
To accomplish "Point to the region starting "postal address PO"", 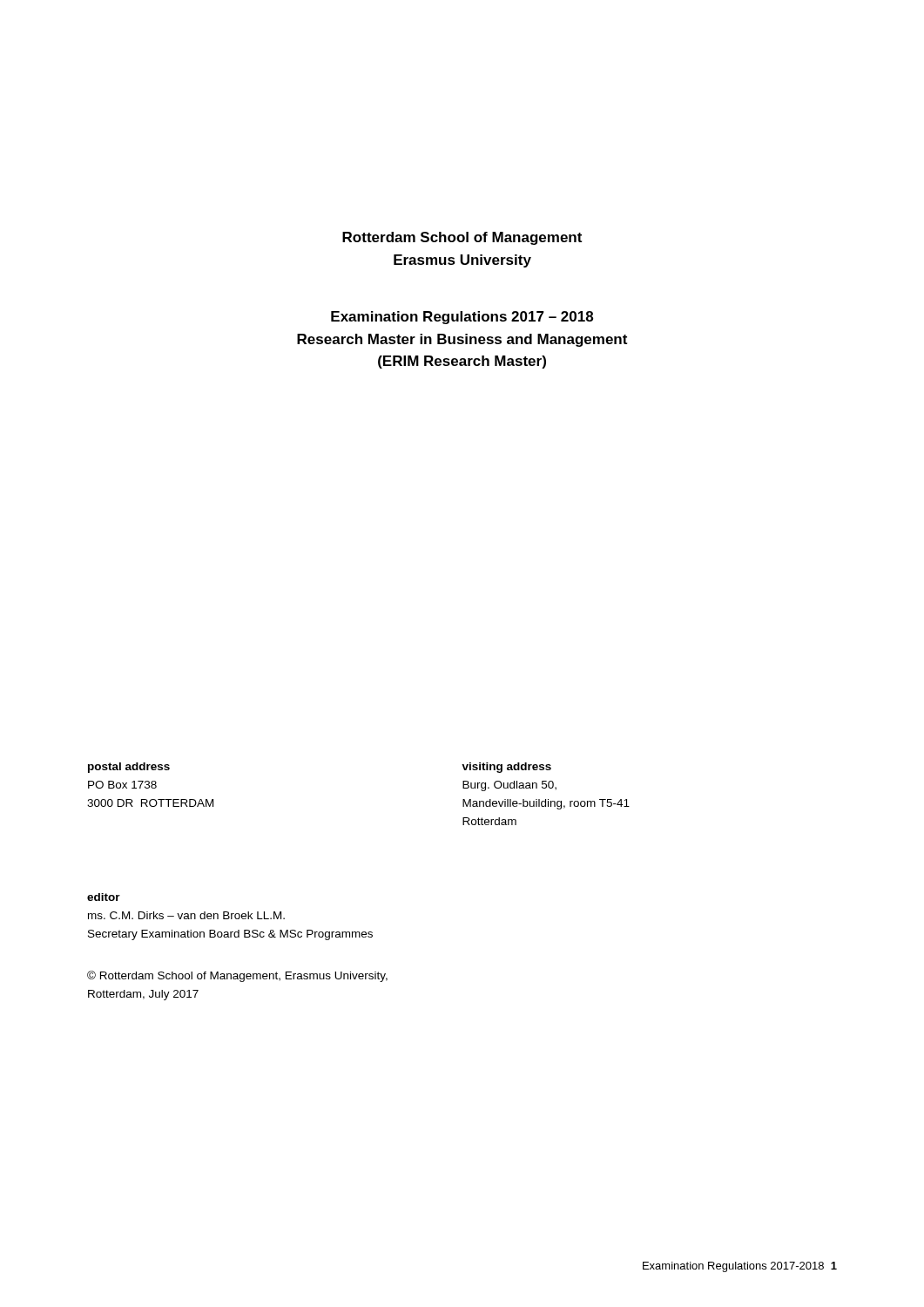I will (x=151, y=785).
